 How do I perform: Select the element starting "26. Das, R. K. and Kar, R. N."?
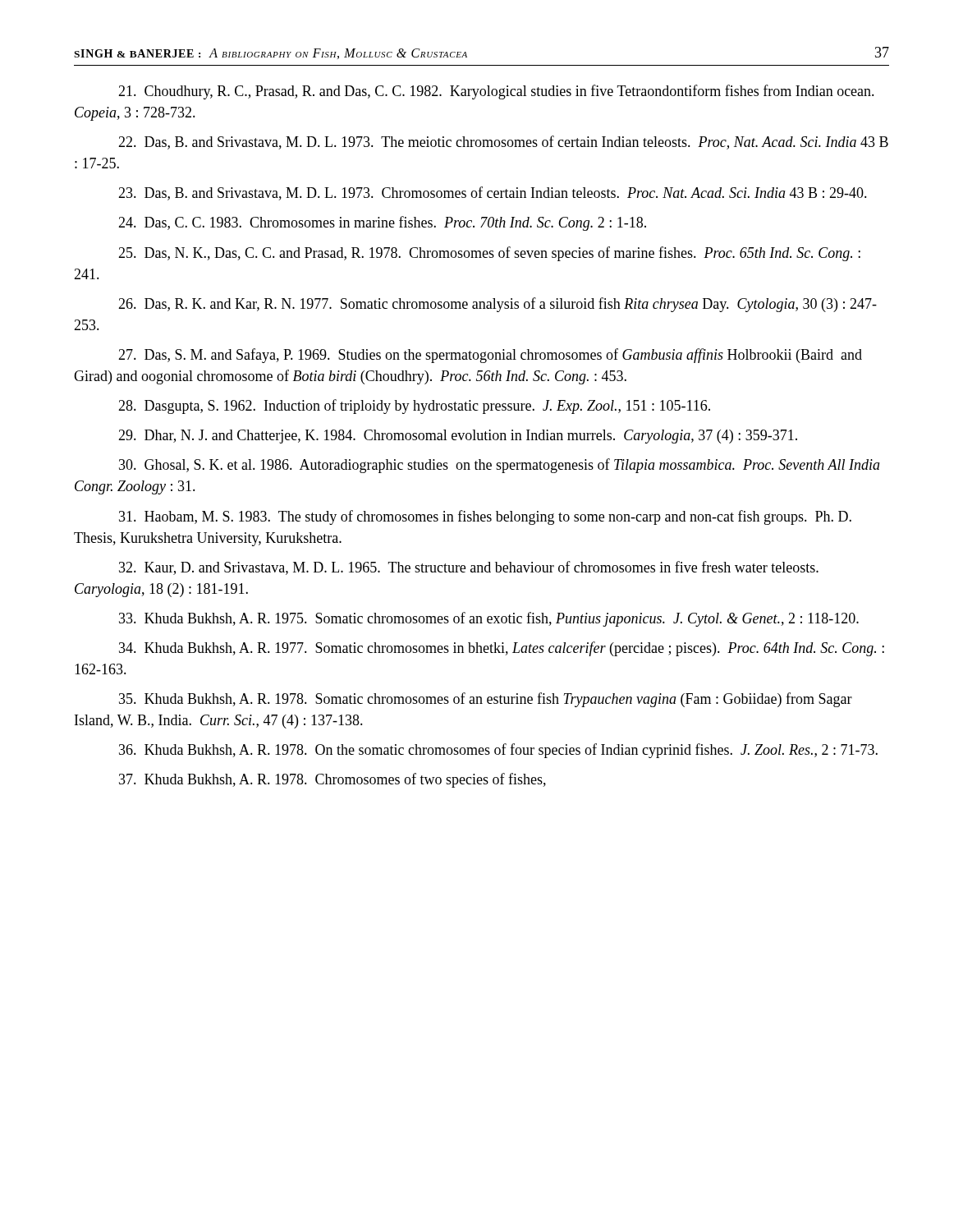click(x=475, y=314)
